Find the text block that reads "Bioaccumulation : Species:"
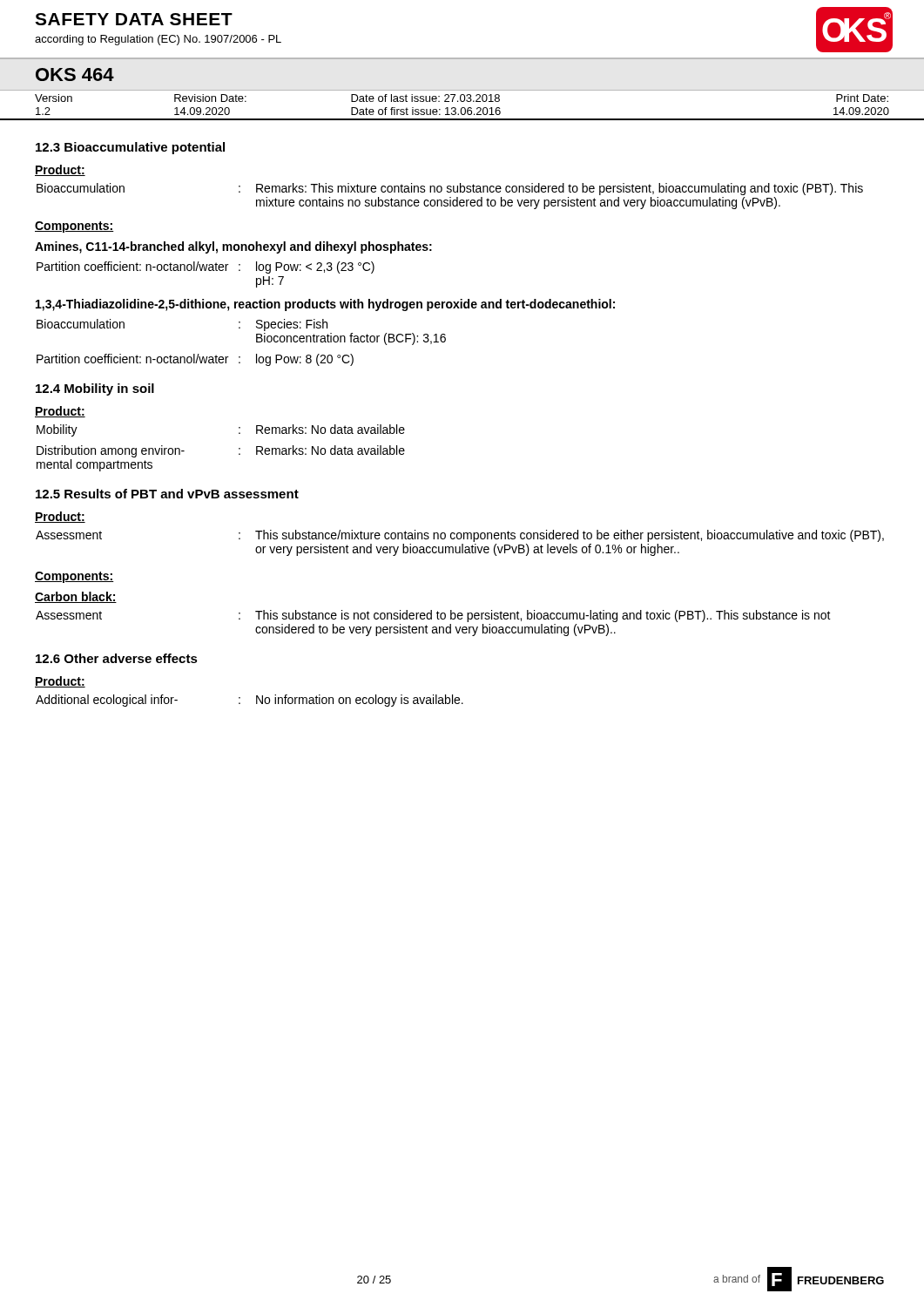This screenshot has width=924, height=1307. [84, 325]
